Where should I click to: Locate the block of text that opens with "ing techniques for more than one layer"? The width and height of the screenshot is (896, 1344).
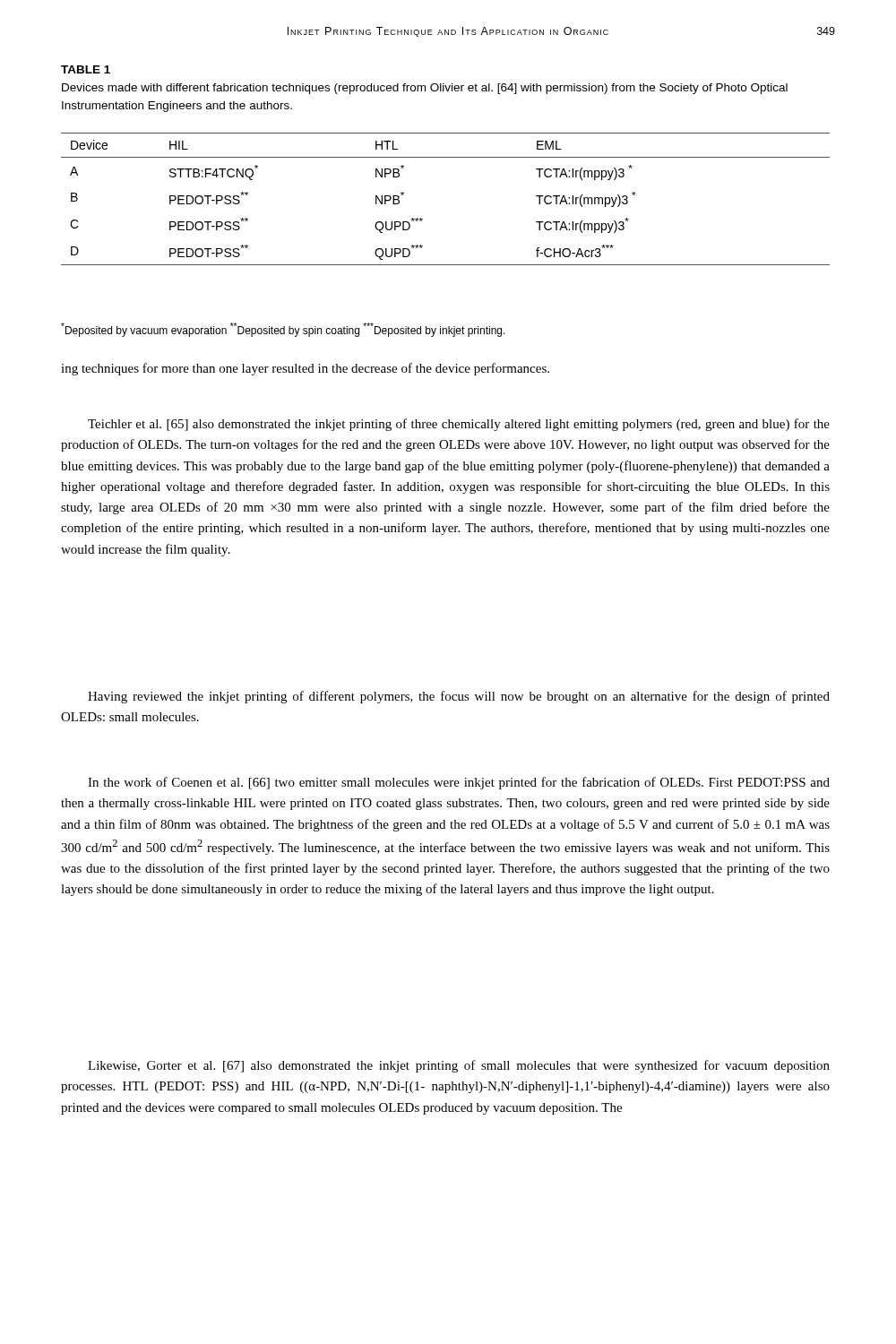(x=445, y=369)
